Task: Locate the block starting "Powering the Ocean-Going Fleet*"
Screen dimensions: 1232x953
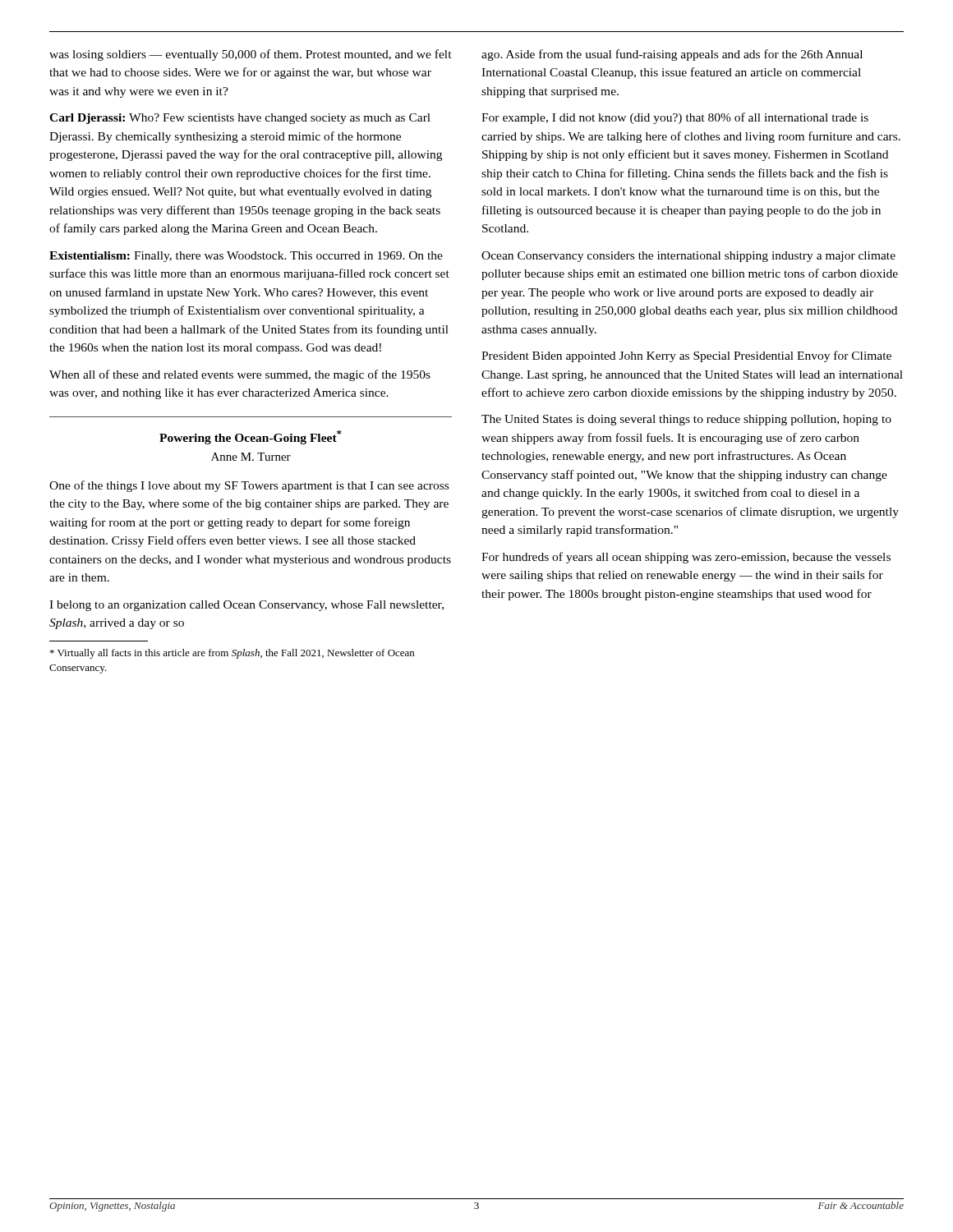Action: pos(251,436)
